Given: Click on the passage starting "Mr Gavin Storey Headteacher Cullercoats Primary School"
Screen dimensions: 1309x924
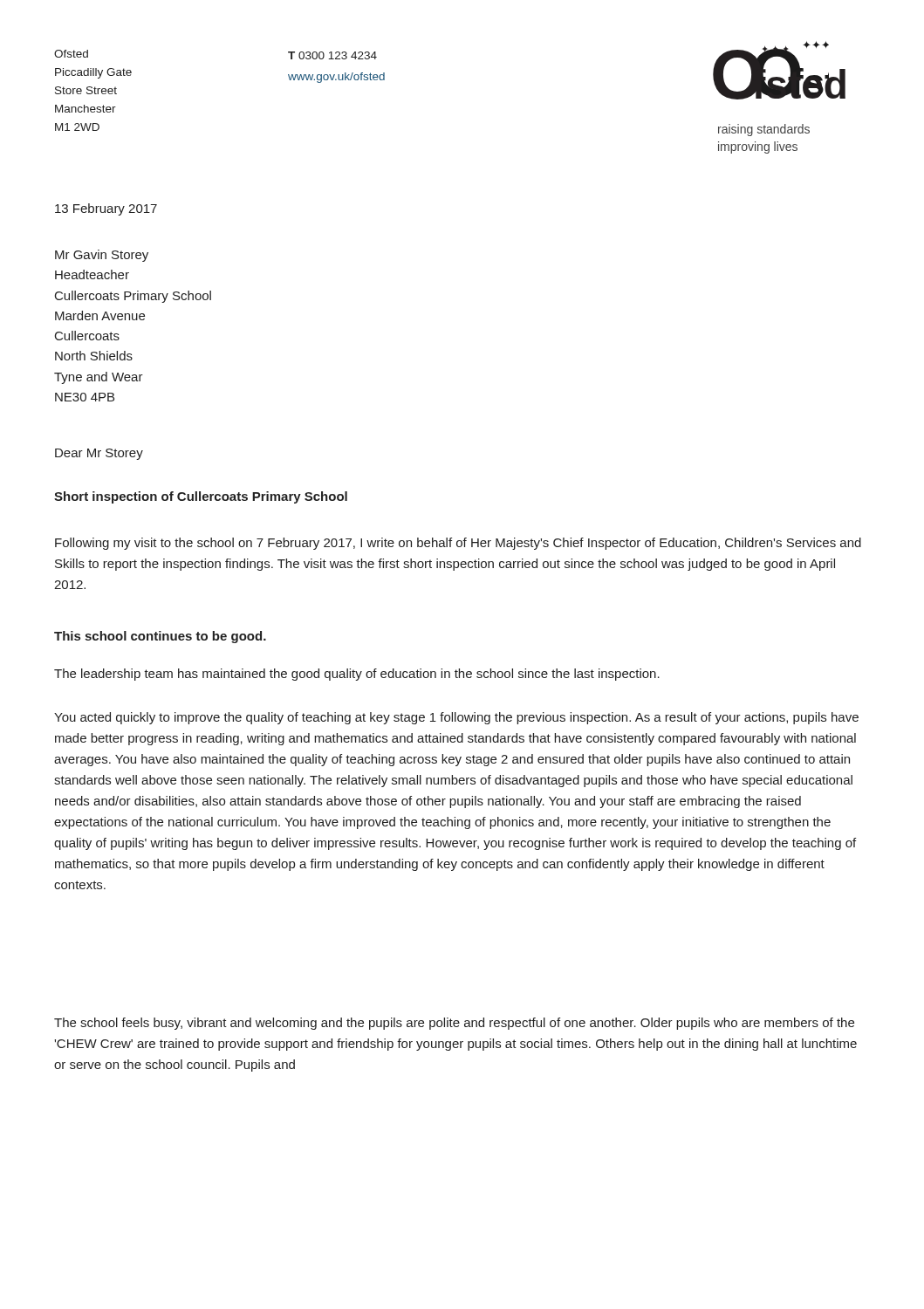Looking at the screenshot, I should tap(133, 325).
